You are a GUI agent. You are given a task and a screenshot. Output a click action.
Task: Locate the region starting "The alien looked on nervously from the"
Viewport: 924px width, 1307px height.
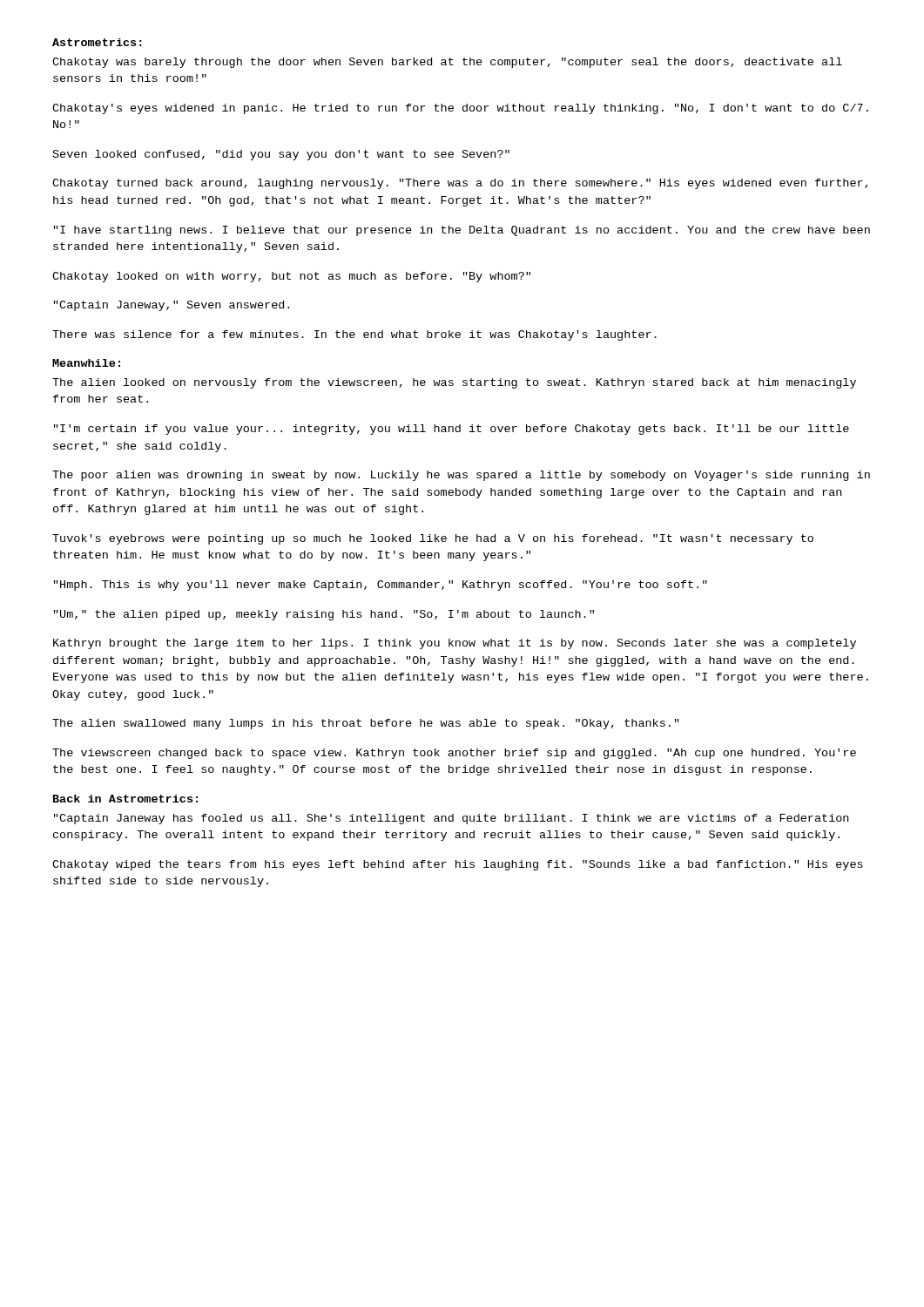(x=454, y=391)
